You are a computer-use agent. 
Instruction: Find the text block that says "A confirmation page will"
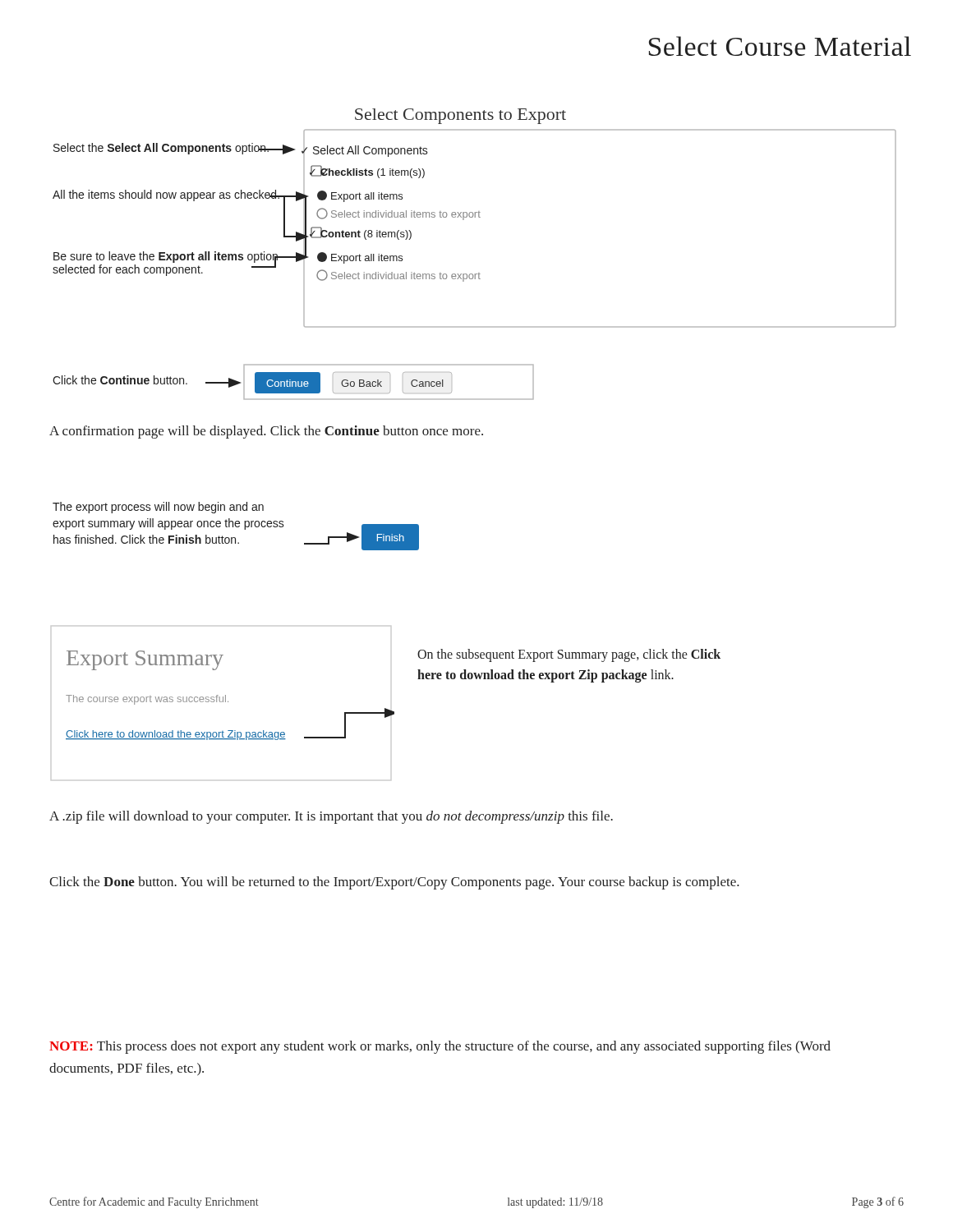click(x=267, y=431)
